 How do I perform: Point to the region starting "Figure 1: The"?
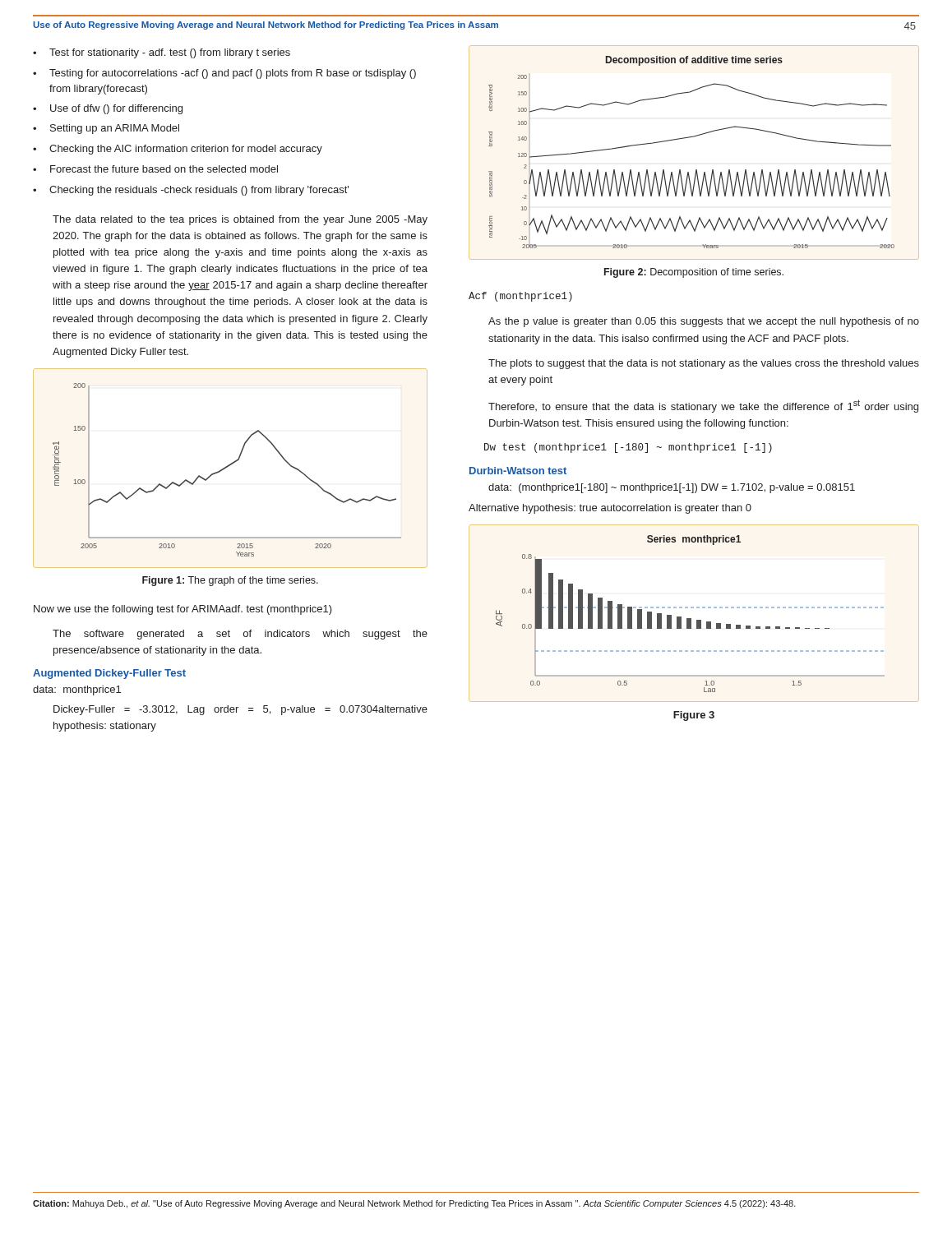pos(230,580)
